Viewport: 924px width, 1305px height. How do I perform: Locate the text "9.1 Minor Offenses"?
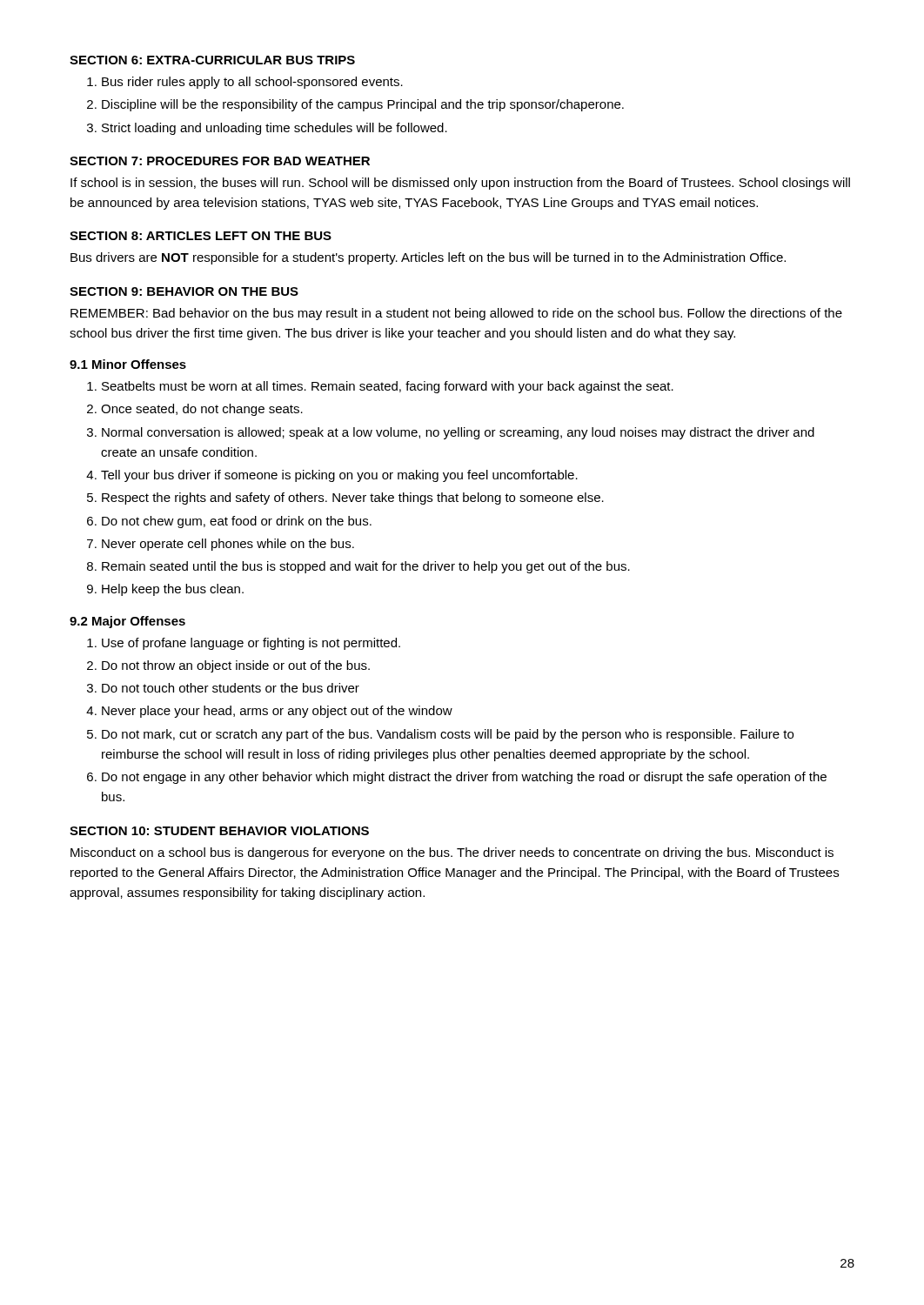(128, 364)
